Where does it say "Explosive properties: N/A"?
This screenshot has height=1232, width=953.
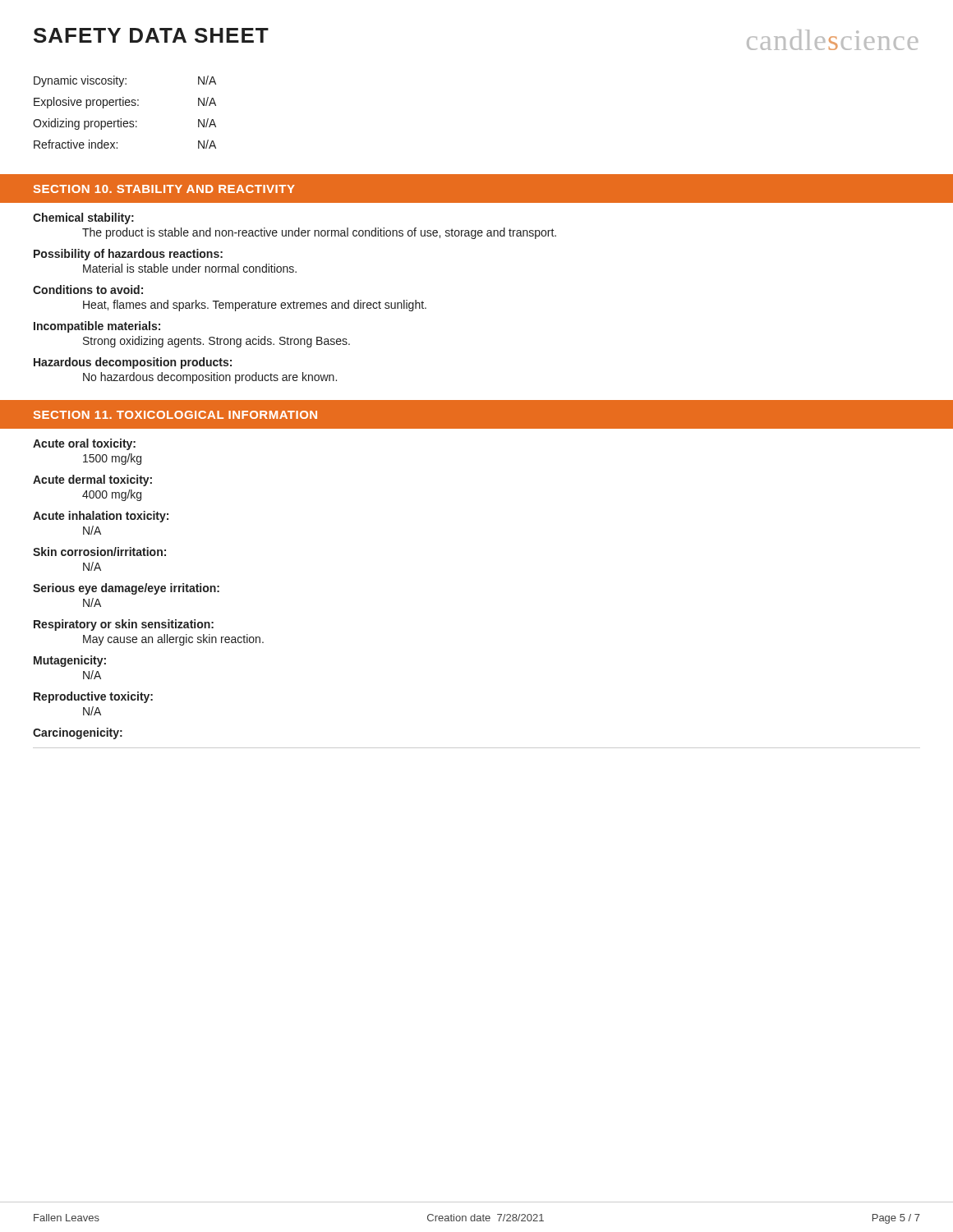(x=125, y=102)
